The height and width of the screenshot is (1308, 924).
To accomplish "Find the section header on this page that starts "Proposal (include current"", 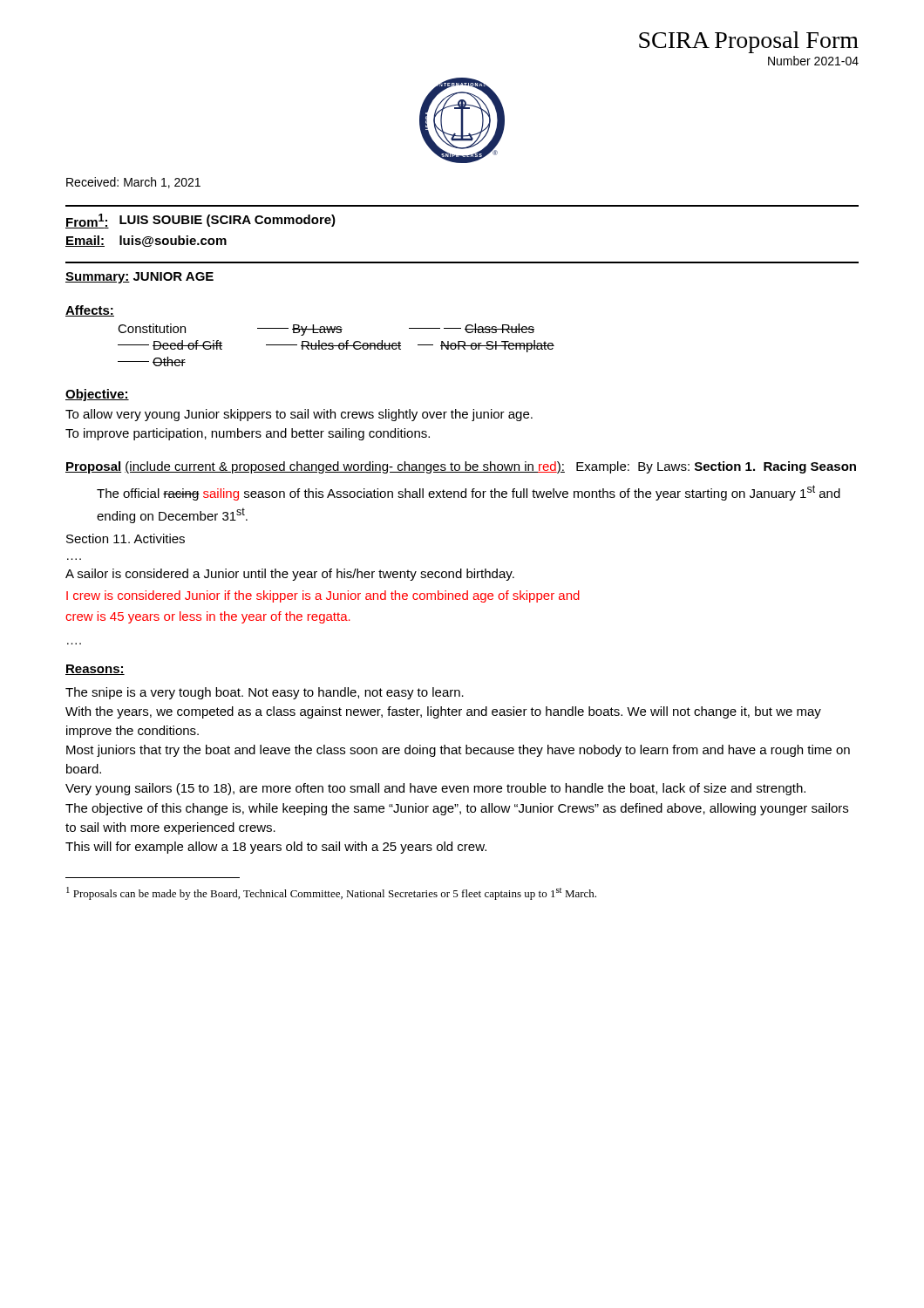I will tap(461, 466).
